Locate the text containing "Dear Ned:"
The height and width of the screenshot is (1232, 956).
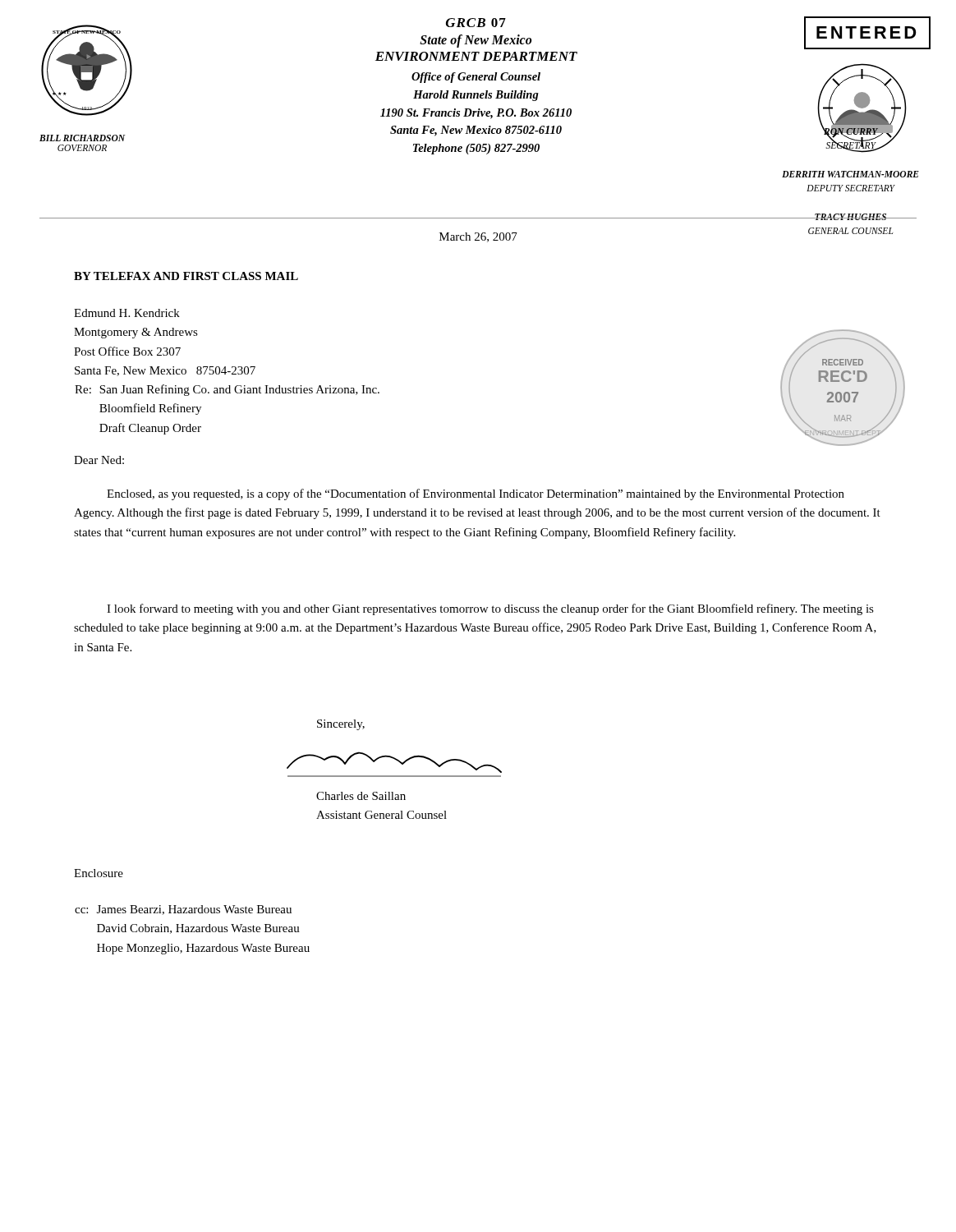pyautogui.click(x=99, y=460)
